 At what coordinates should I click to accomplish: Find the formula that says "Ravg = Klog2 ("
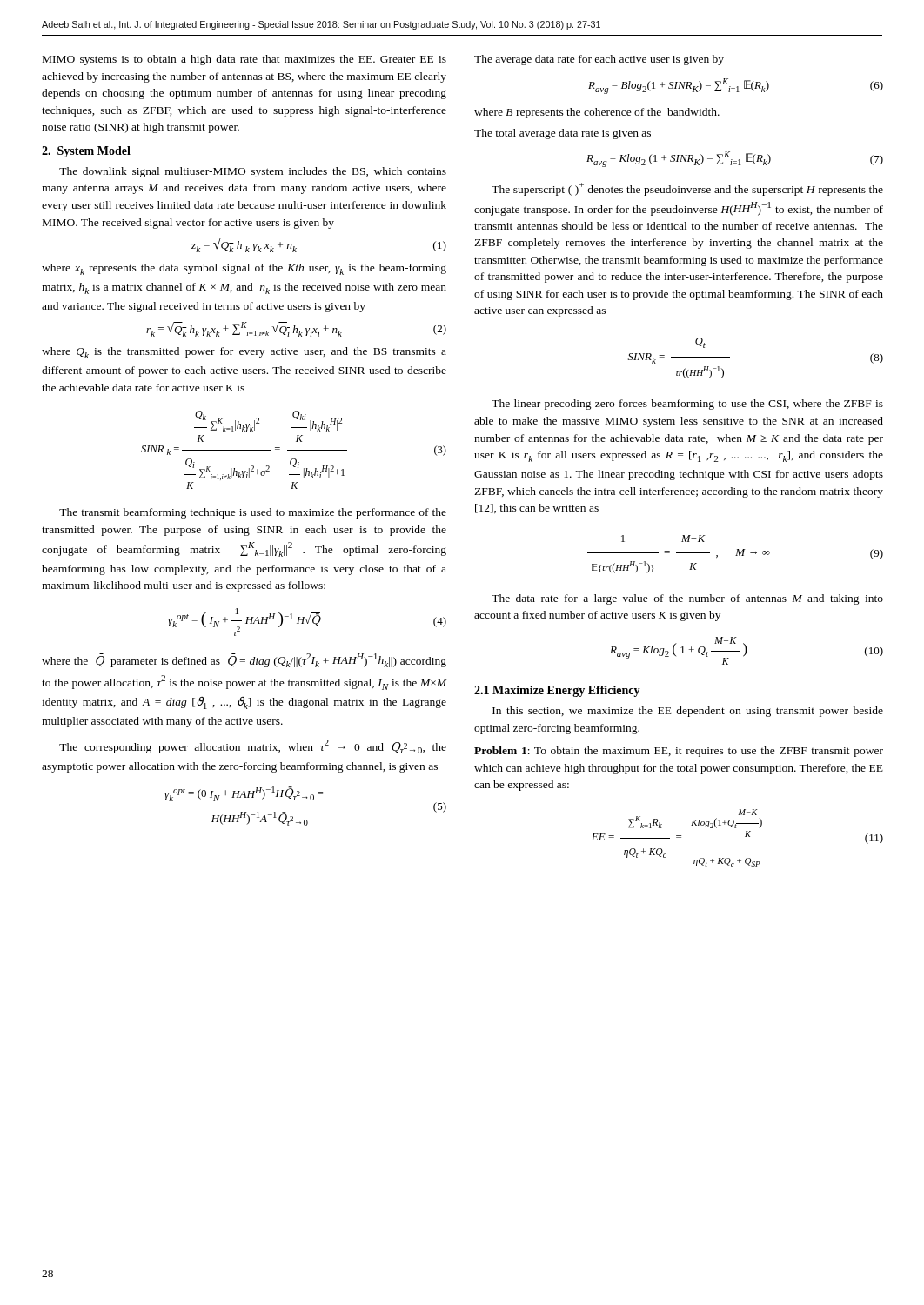click(746, 651)
